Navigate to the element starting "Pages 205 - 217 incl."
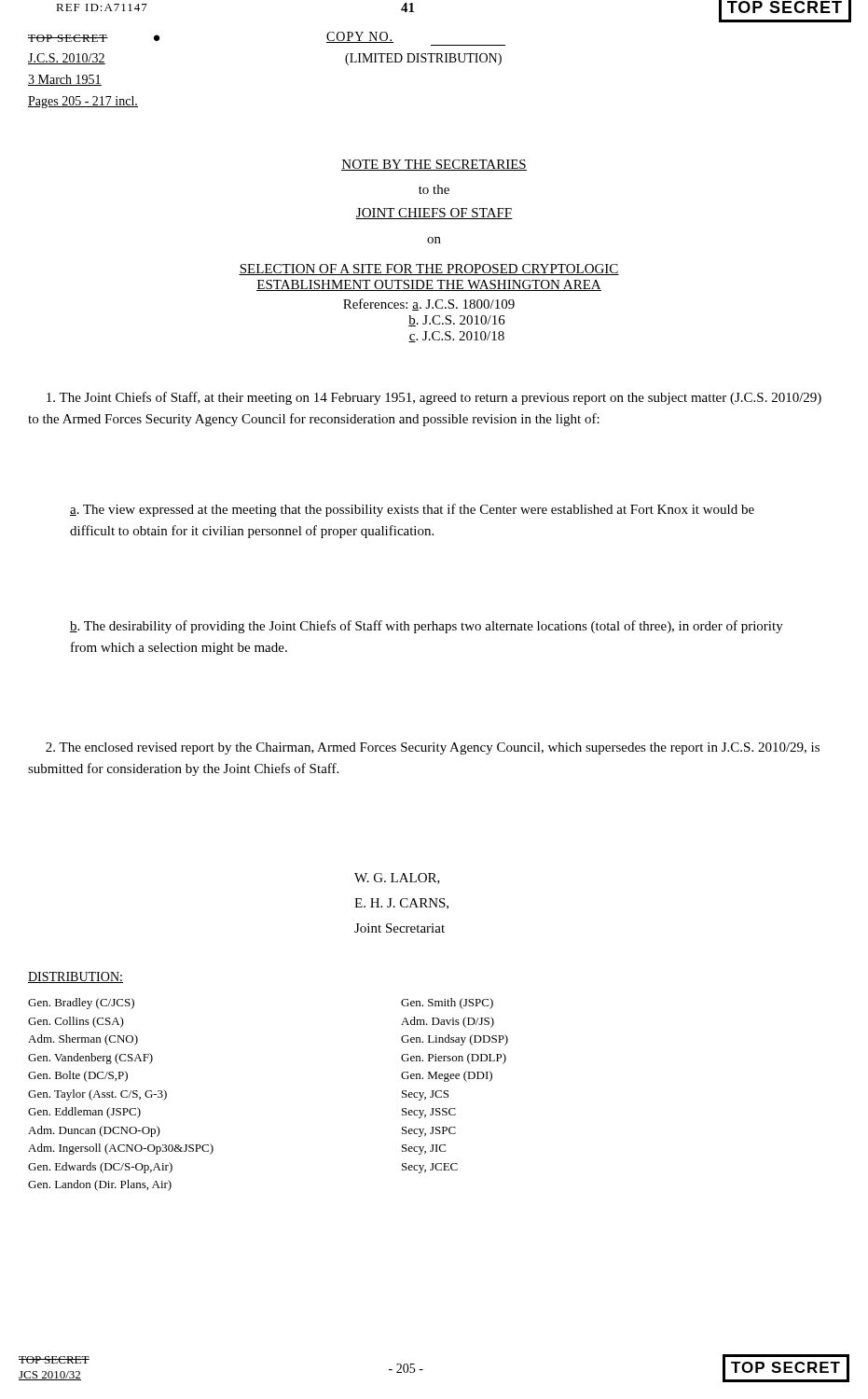Screen dimensions: 1399x868 [83, 101]
